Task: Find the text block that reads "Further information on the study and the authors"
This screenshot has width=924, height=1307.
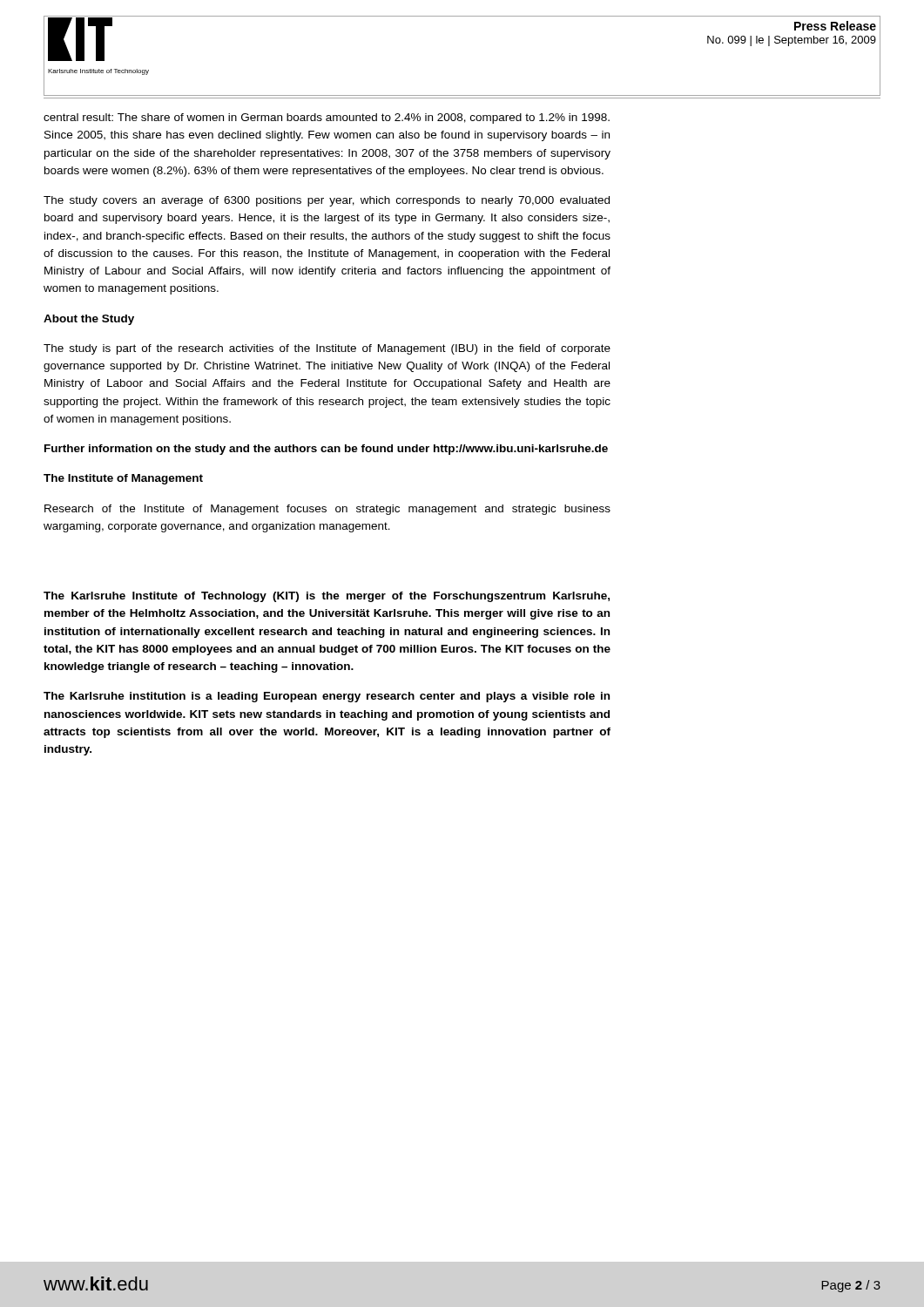Action: pyautogui.click(x=327, y=449)
